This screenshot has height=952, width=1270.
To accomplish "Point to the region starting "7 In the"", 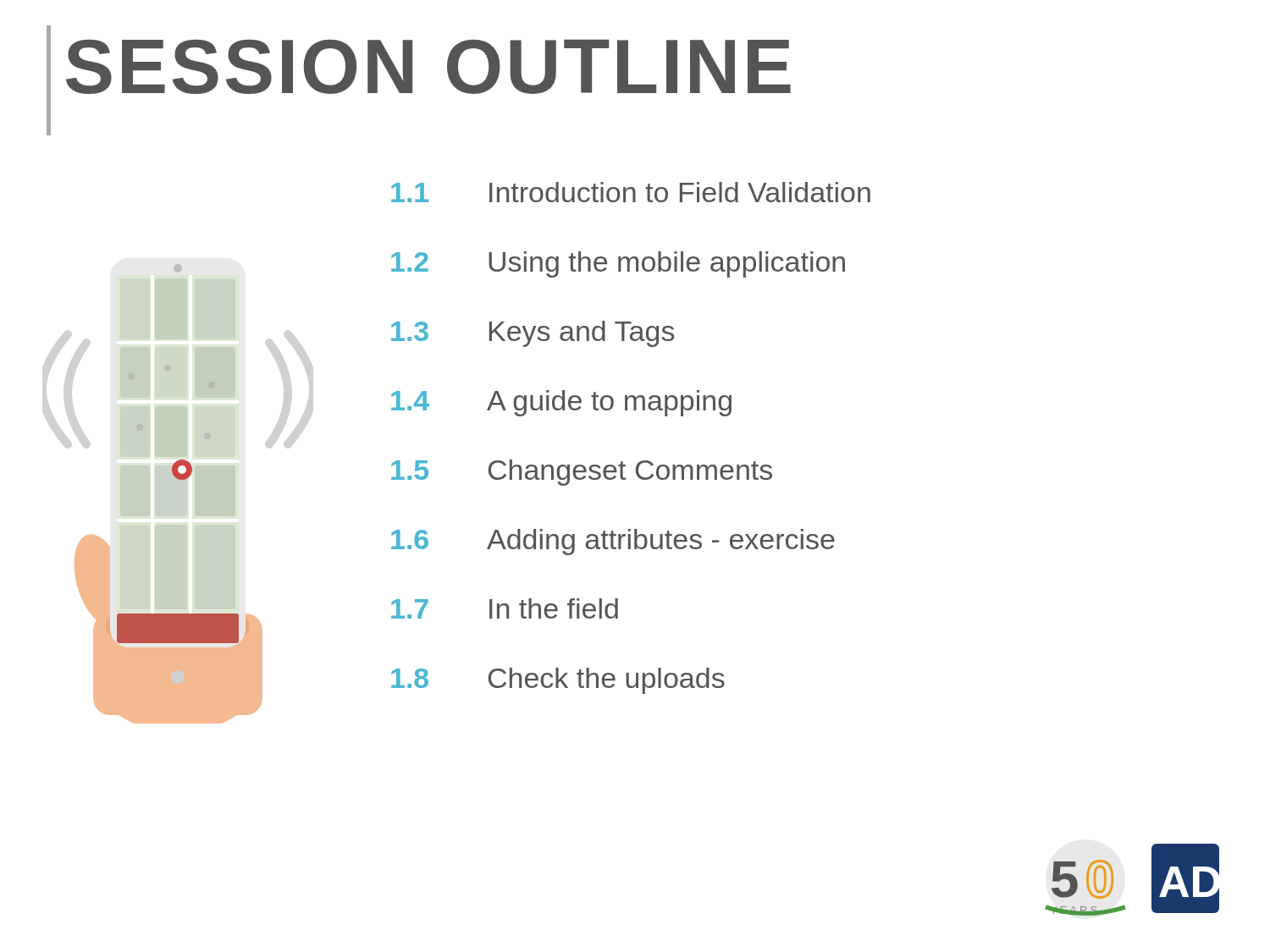I will click(x=505, y=609).
